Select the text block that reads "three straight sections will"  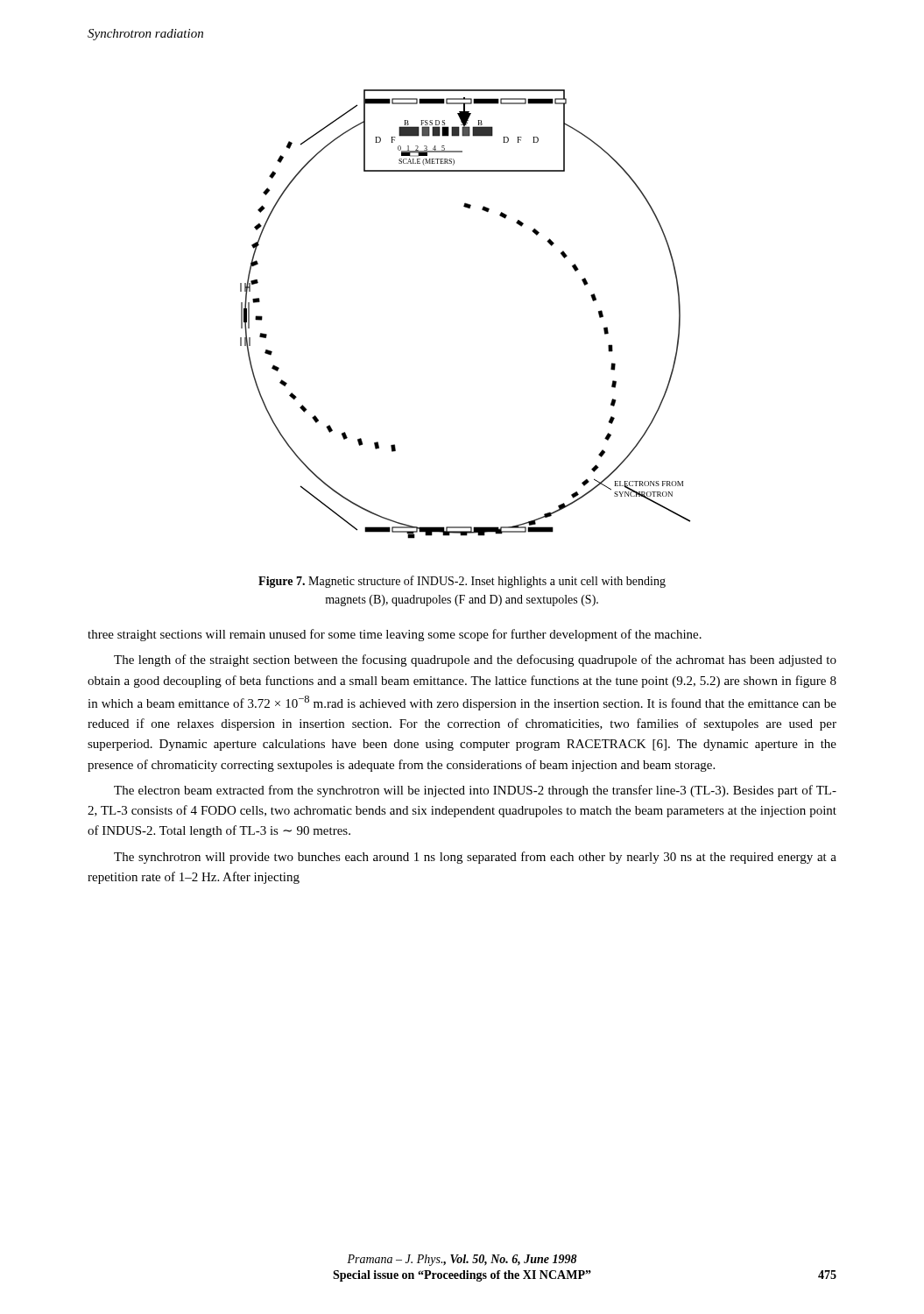coord(395,634)
